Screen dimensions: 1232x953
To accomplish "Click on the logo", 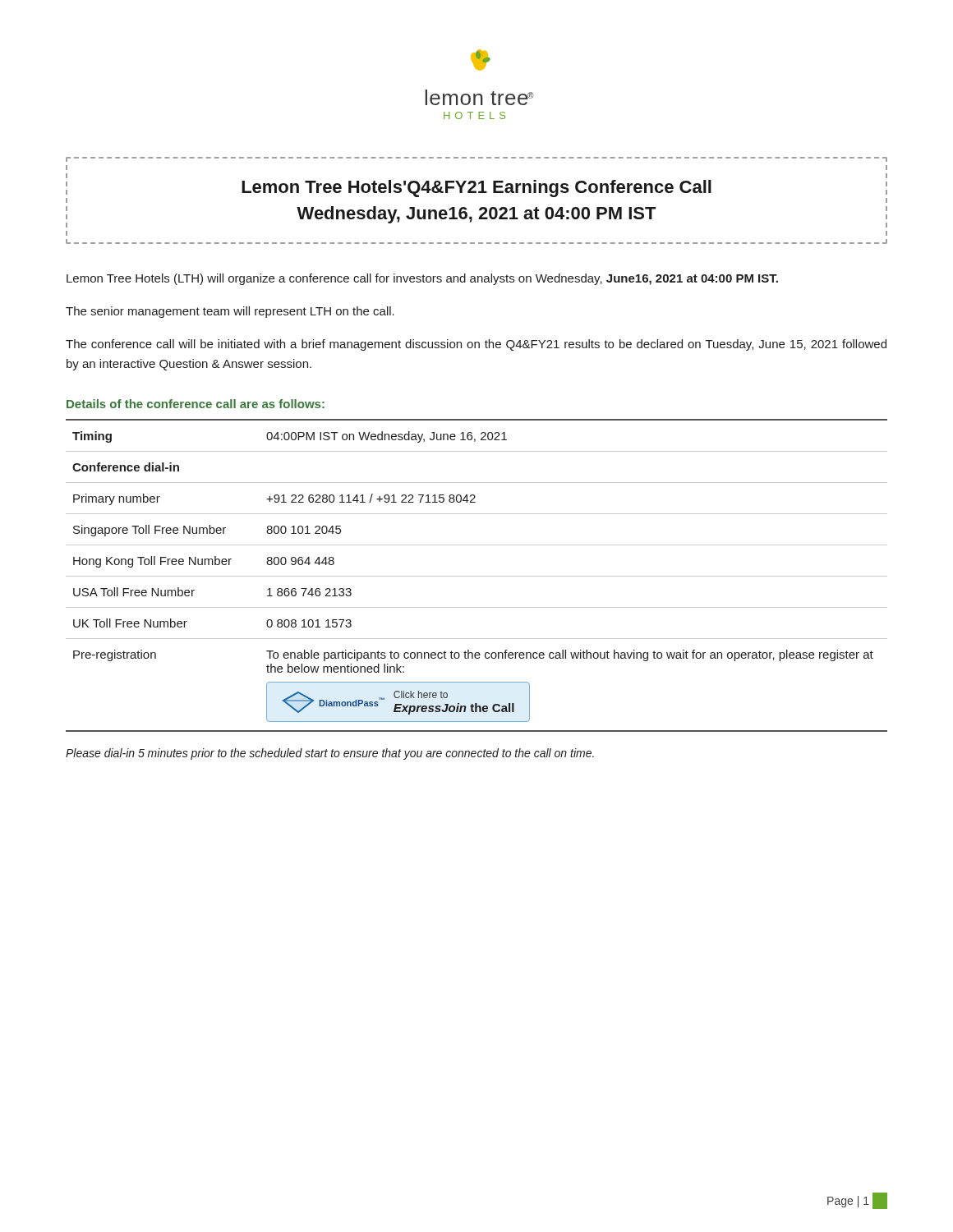I will (x=476, y=92).
